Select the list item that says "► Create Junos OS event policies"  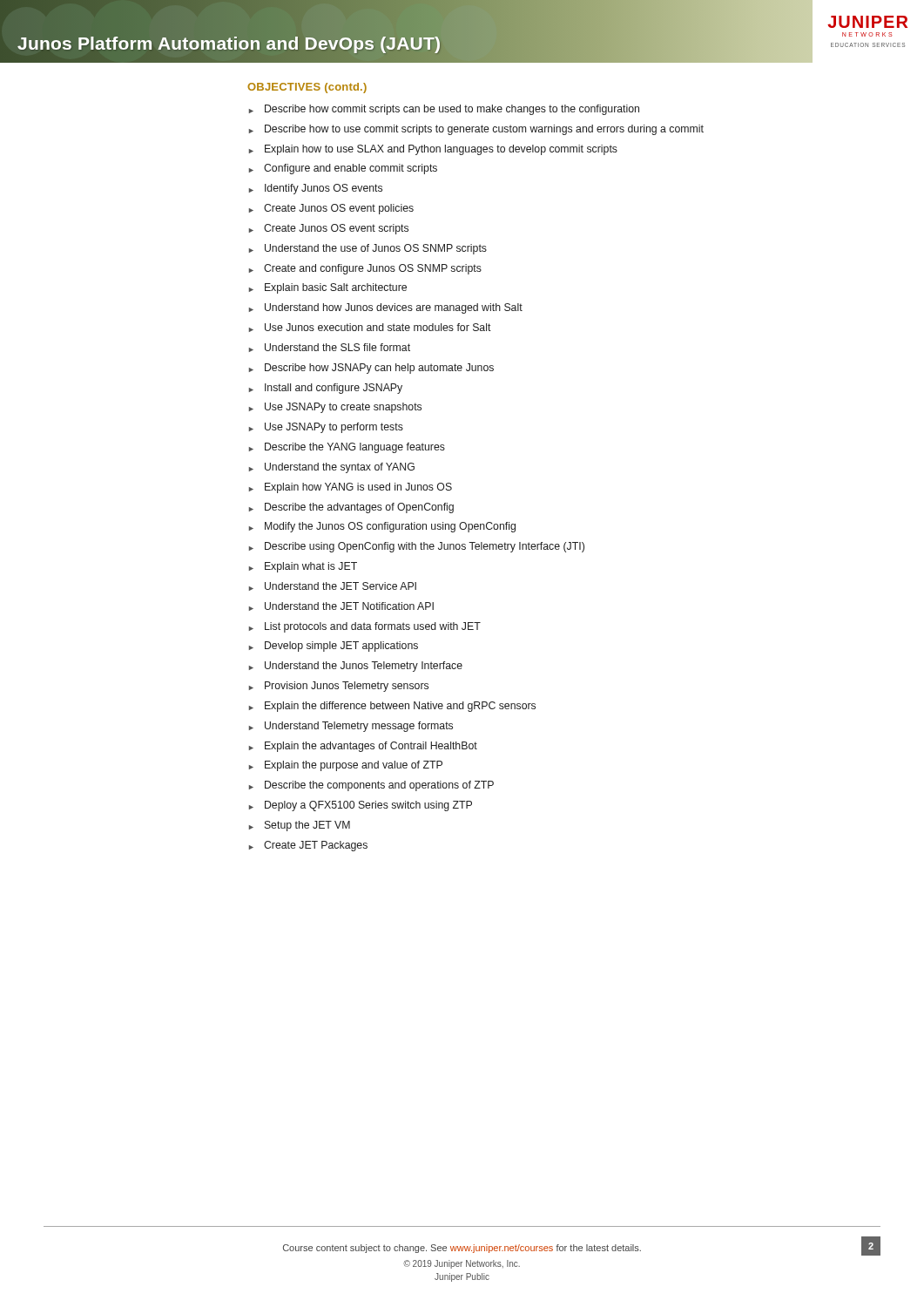331,209
